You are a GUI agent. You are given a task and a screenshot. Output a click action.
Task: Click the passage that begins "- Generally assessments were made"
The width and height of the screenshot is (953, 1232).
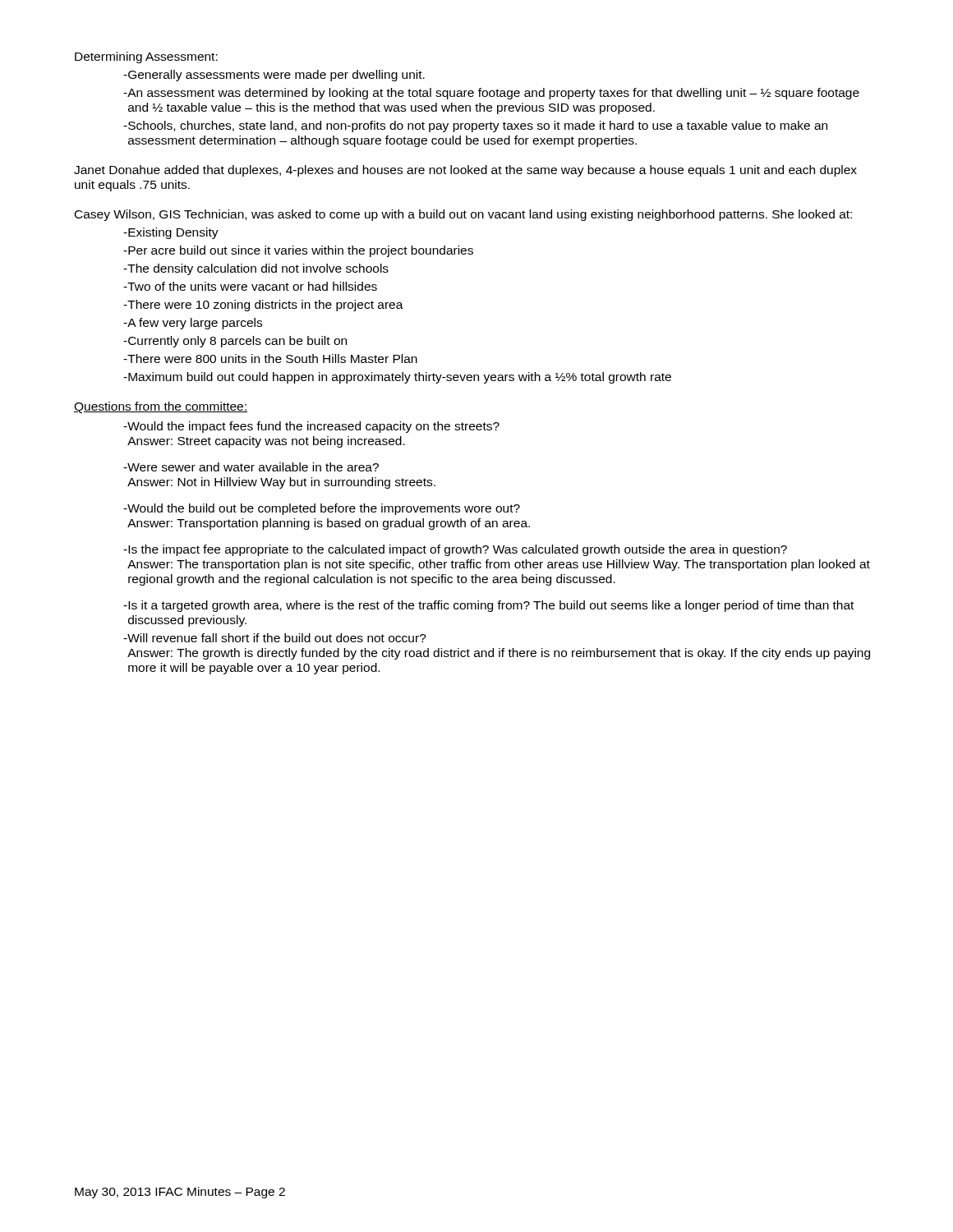[x=274, y=76]
